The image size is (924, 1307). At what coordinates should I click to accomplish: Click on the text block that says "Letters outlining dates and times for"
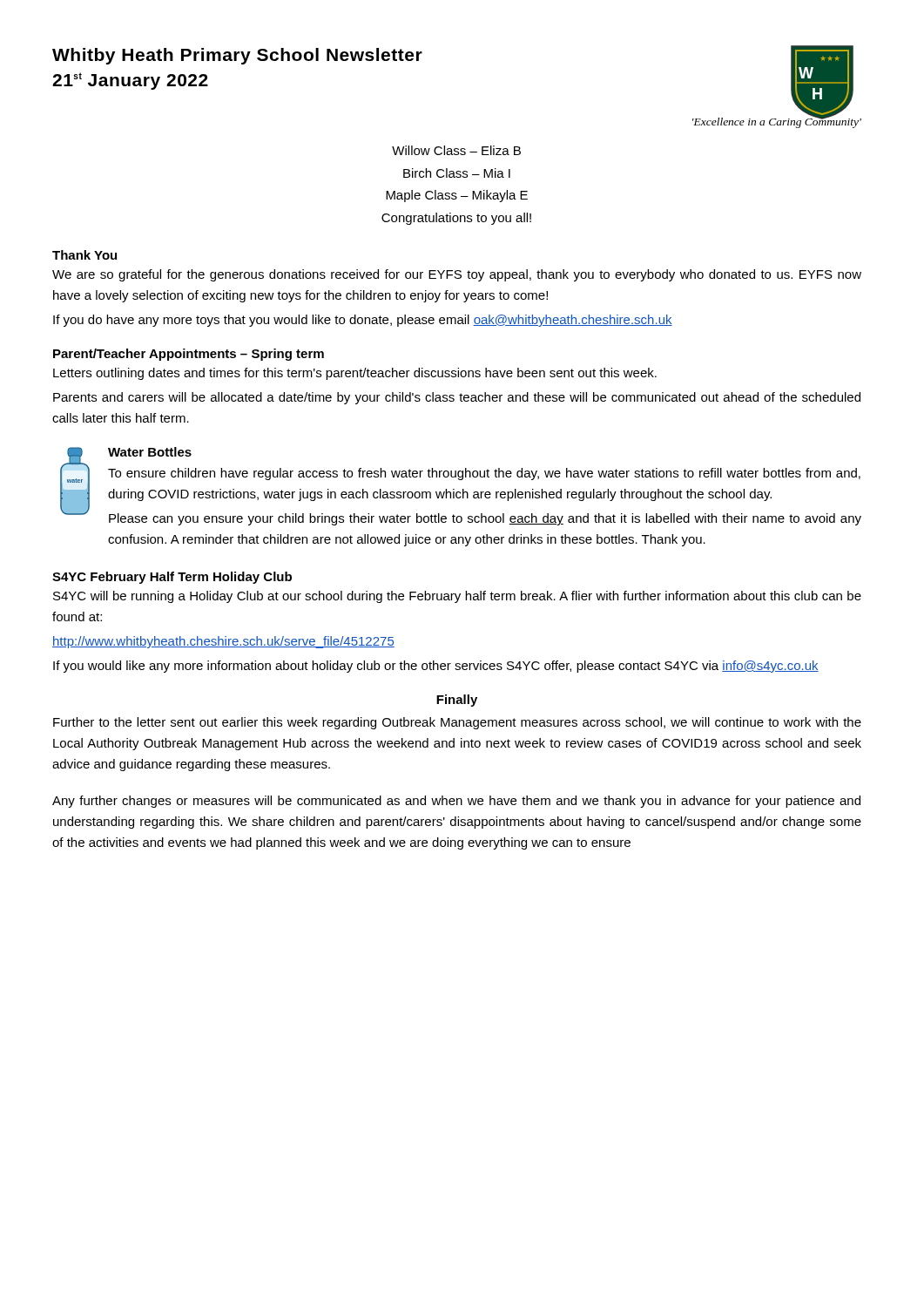457,396
